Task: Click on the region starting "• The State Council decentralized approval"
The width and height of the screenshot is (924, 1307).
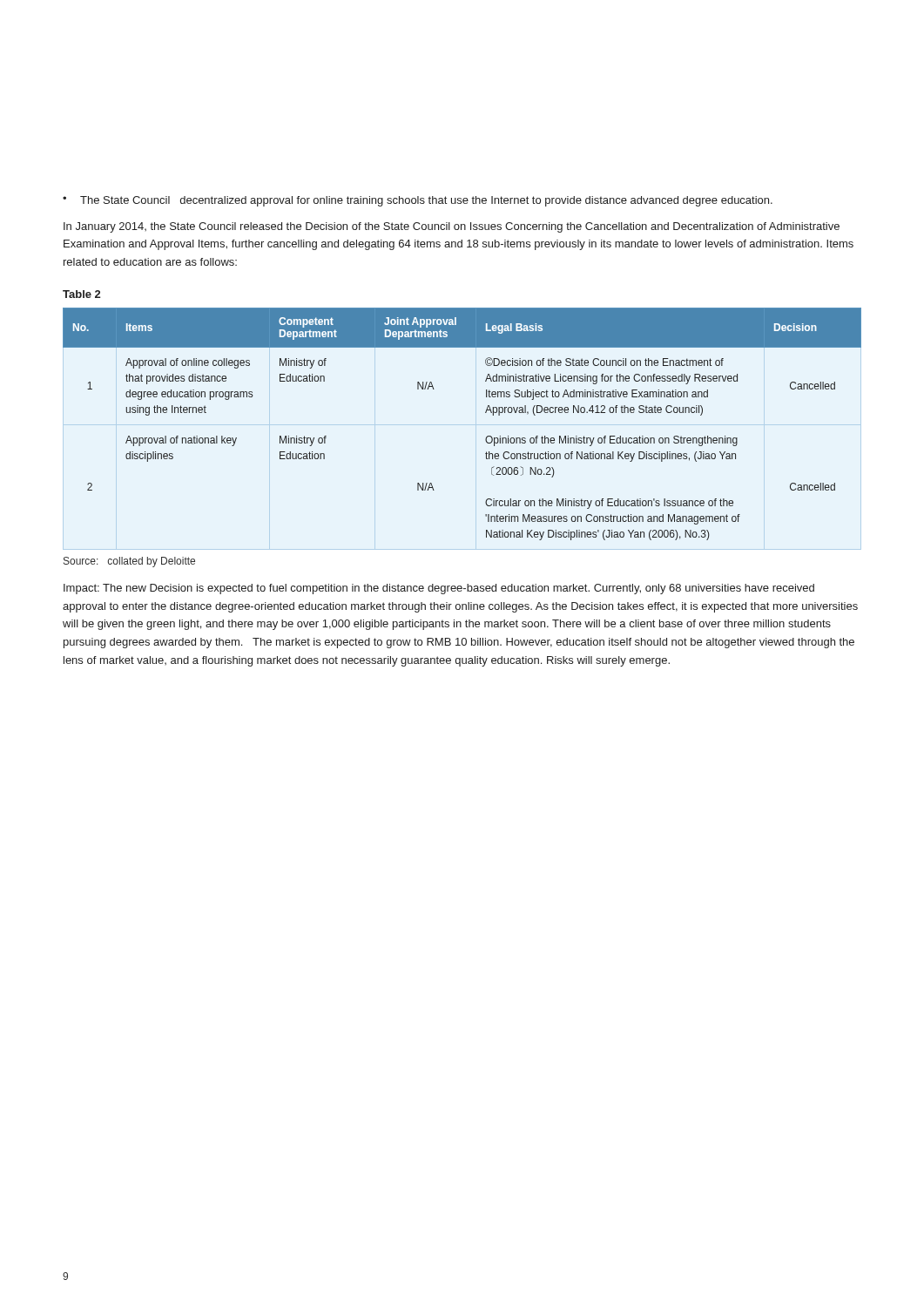Action: pyautogui.click(x=418, y=200)
